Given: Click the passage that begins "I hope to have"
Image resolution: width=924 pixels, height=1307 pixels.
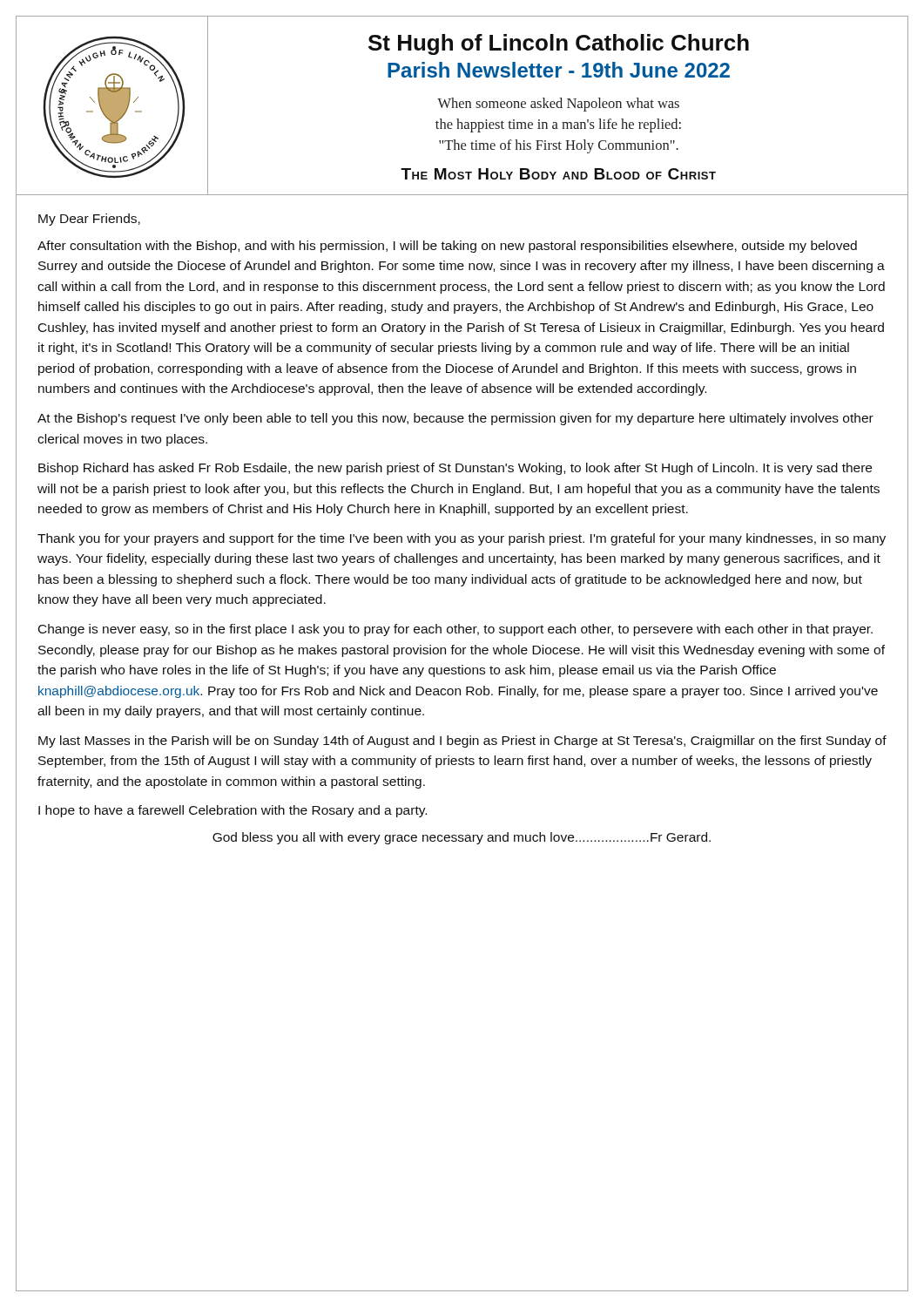Looking at the screenshot, I should [233, 810].
